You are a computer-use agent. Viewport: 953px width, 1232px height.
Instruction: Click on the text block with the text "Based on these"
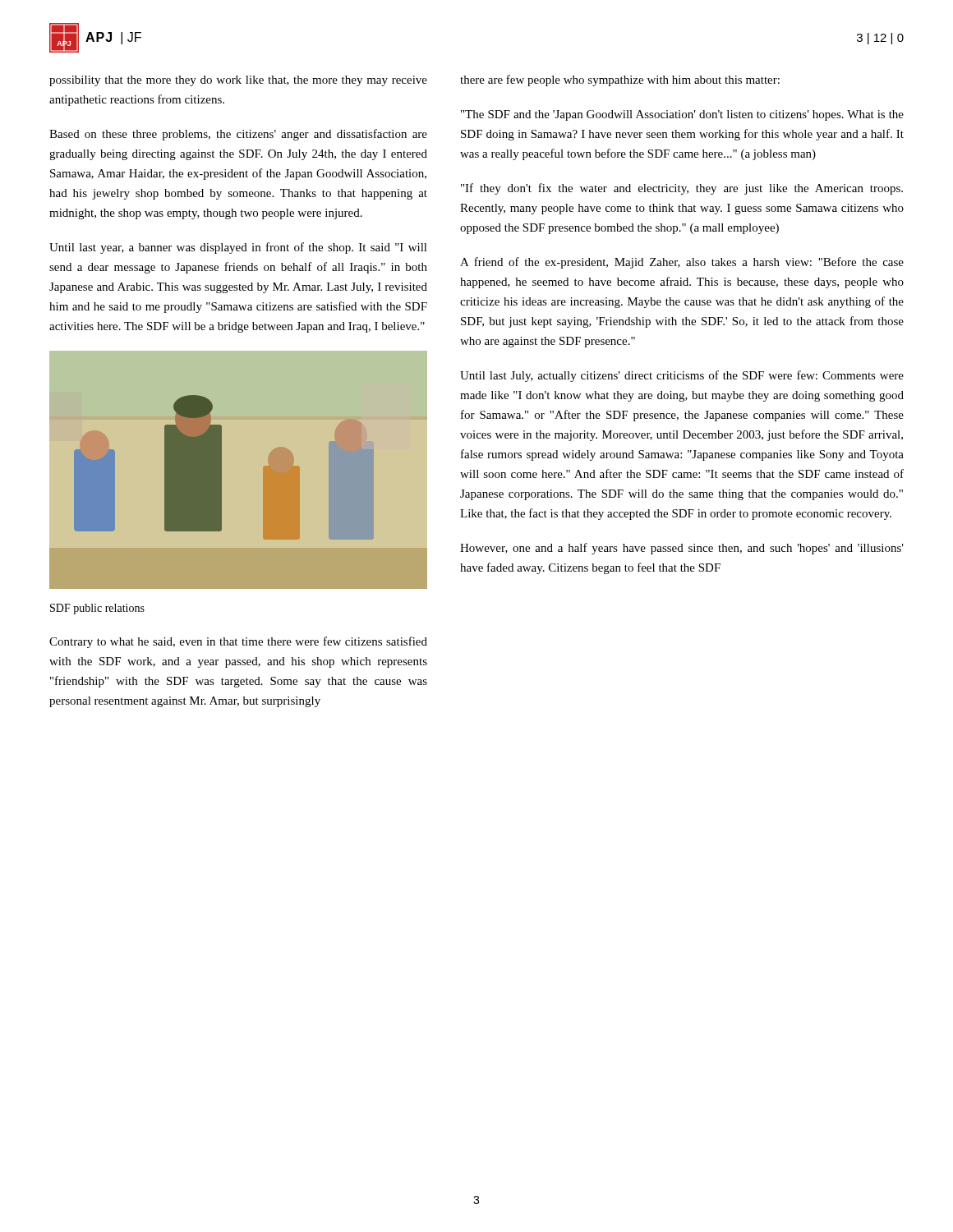[238, 173]
